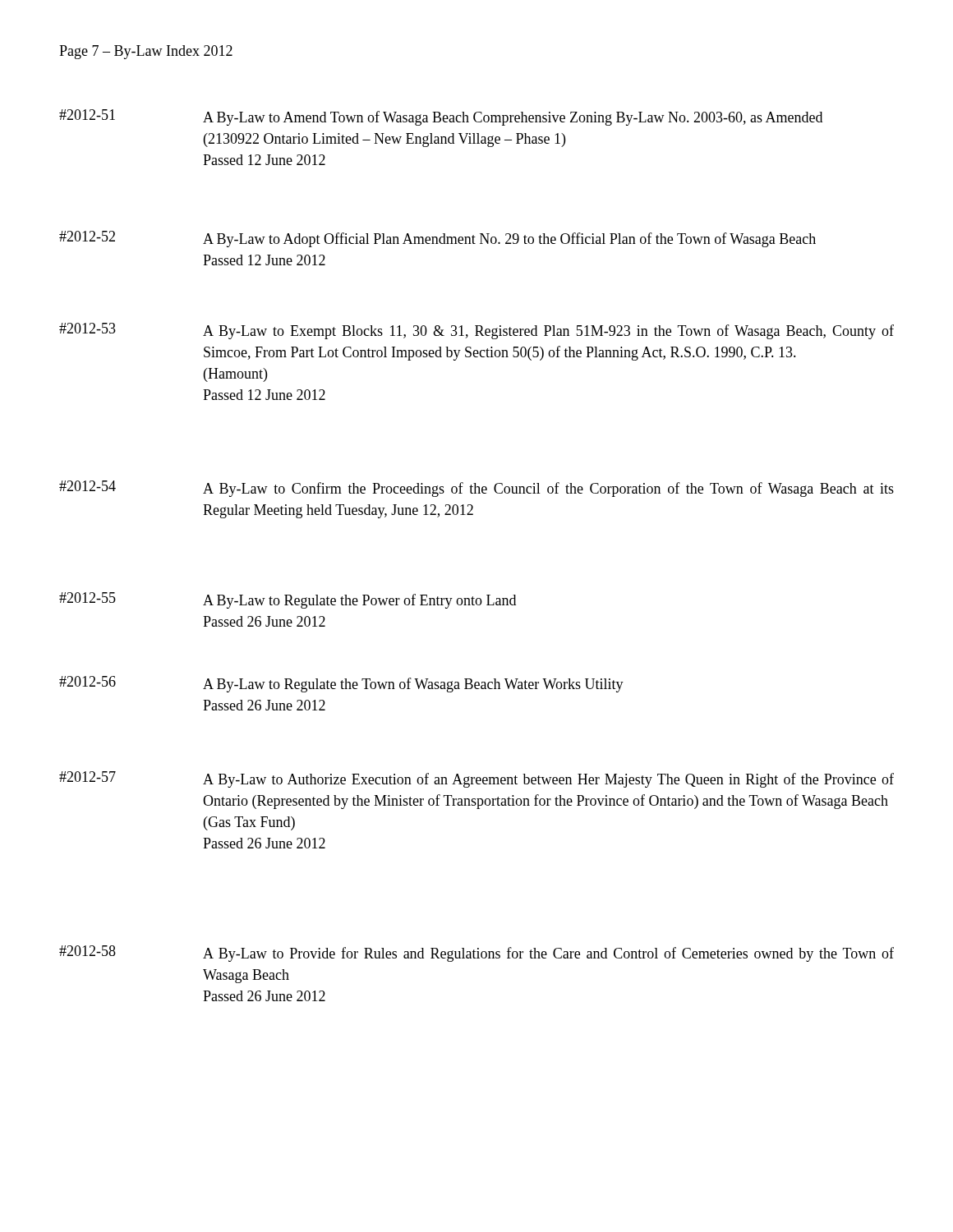
Task: Locate the block of text that opens with "#2012-58 A By-Law to Provide for Rules and"
Action: click(476, 954)
